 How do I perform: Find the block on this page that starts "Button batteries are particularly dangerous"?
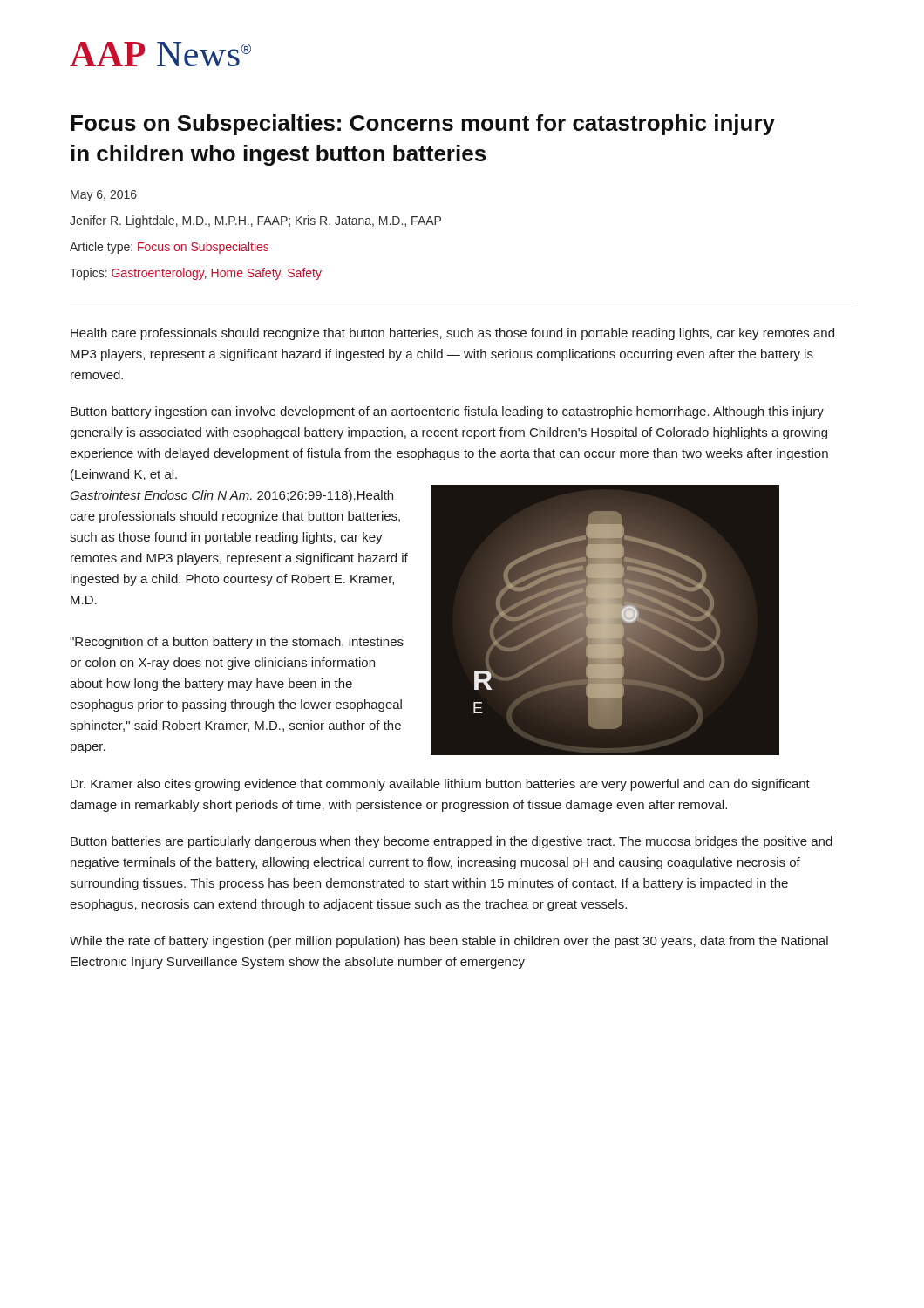point(451,873)
